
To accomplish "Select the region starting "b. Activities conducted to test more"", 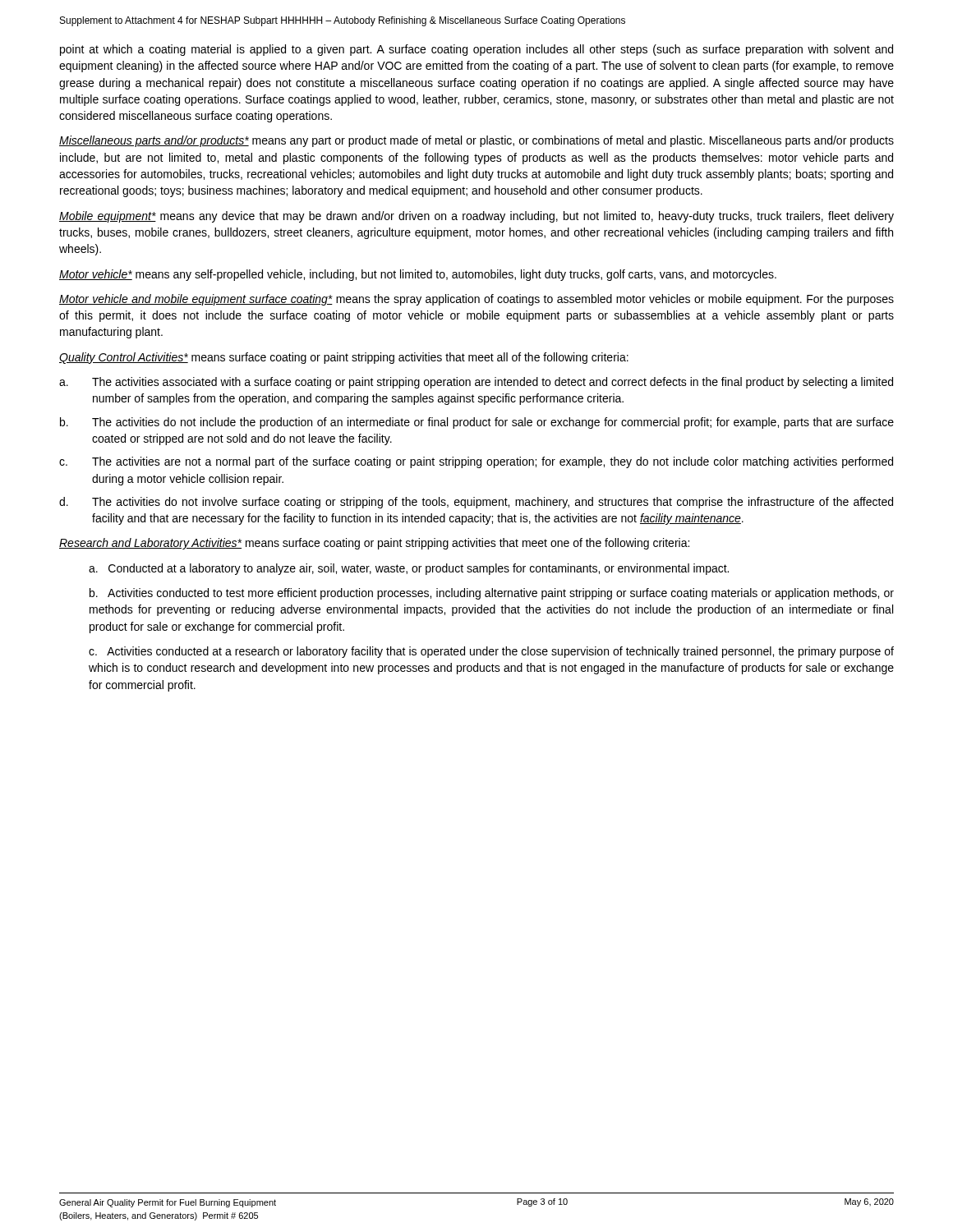I will [491, 610].
